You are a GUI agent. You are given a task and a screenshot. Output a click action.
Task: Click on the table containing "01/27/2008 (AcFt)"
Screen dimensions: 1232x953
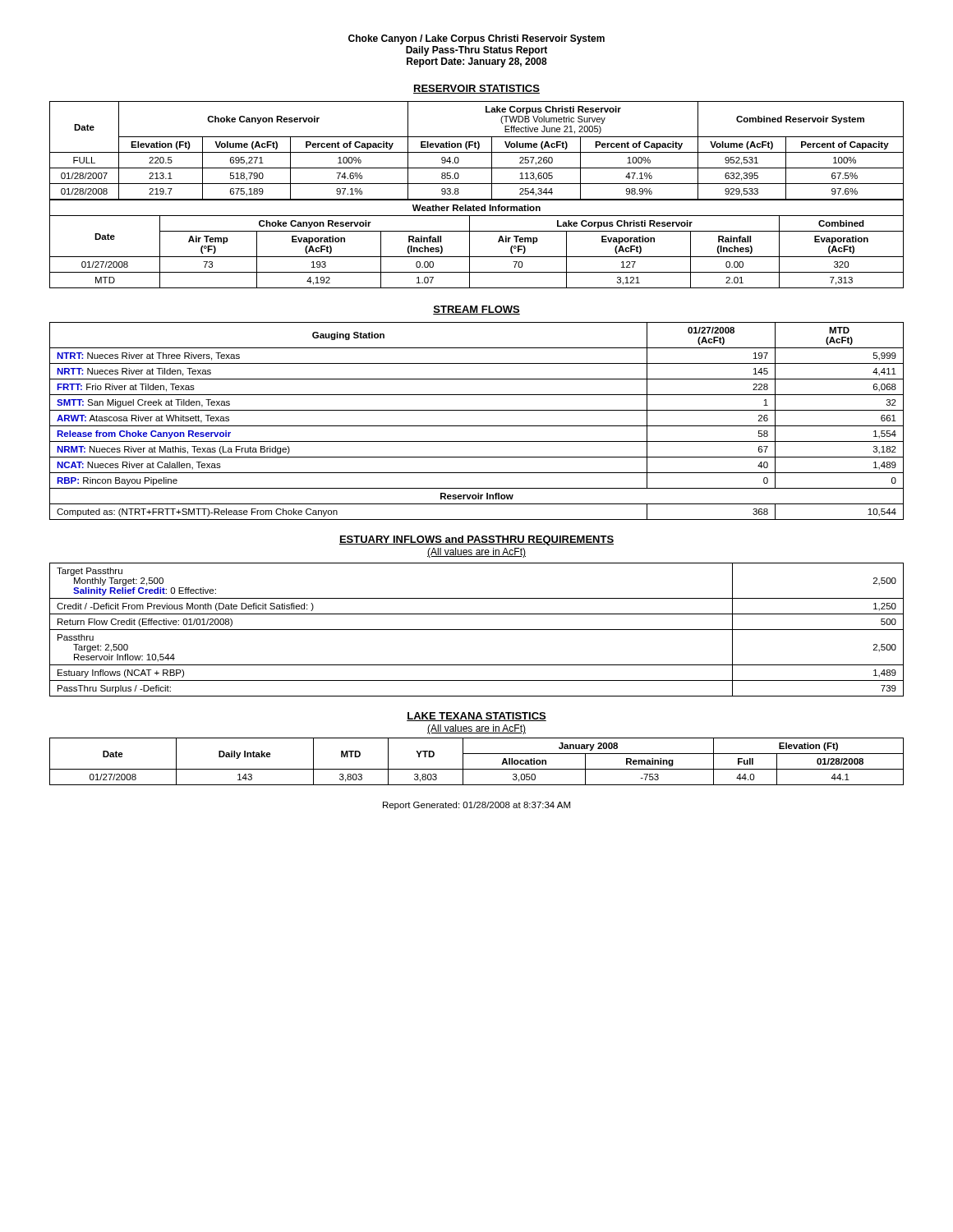pyautogui.click(x=476, y=421)
